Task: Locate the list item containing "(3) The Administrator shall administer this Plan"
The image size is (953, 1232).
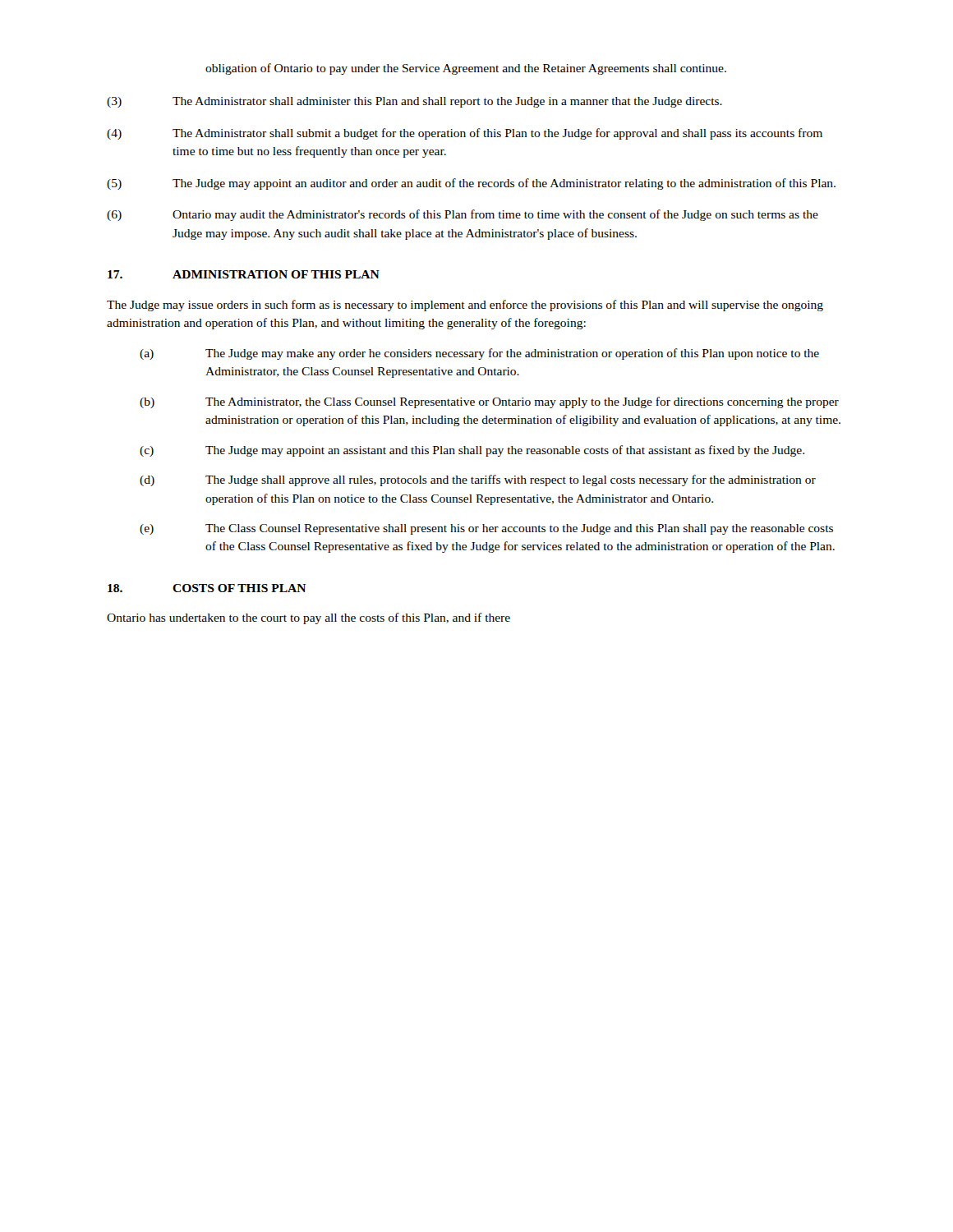Action: click(476, 102)
